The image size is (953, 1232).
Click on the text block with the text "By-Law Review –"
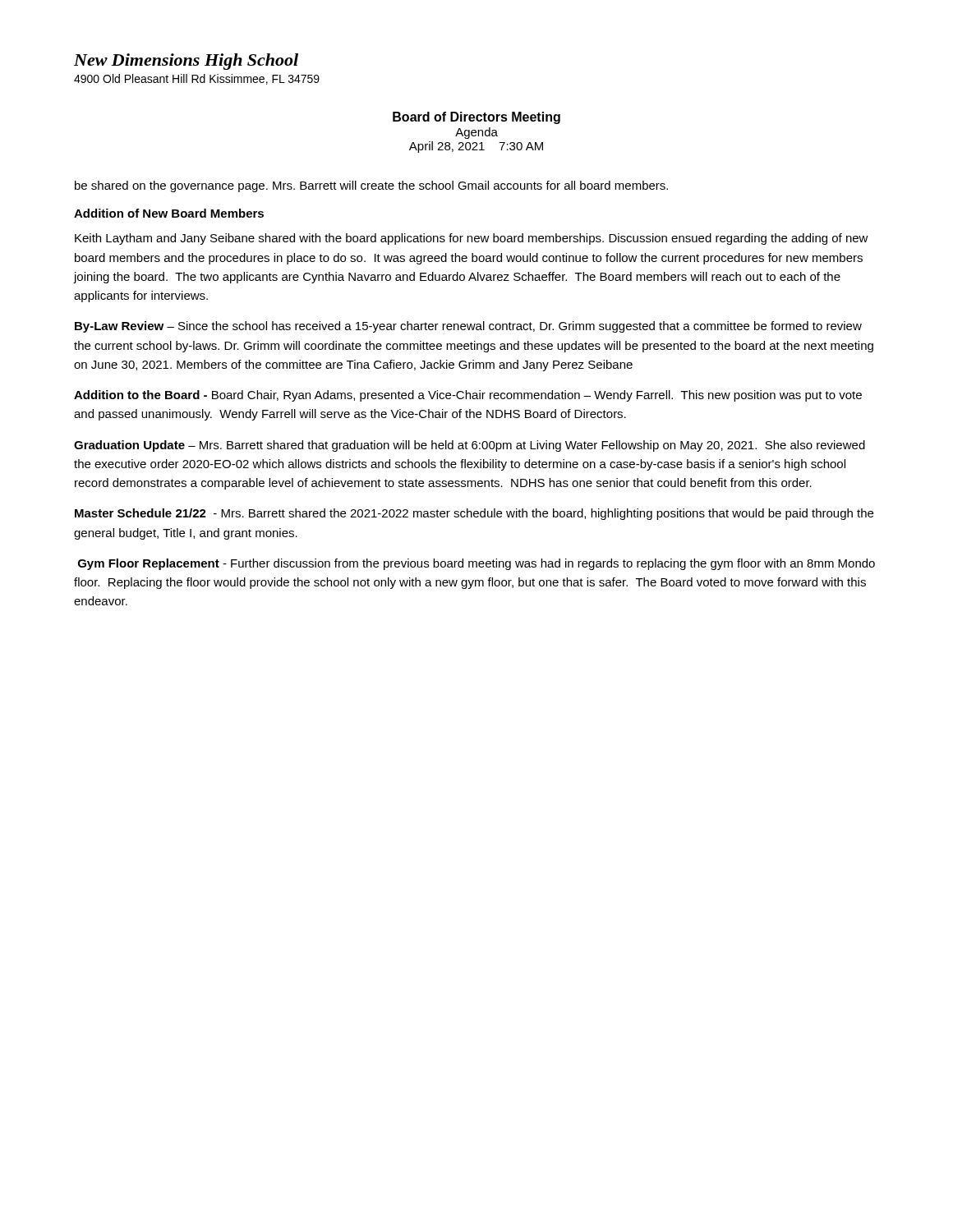click(474, 345)
